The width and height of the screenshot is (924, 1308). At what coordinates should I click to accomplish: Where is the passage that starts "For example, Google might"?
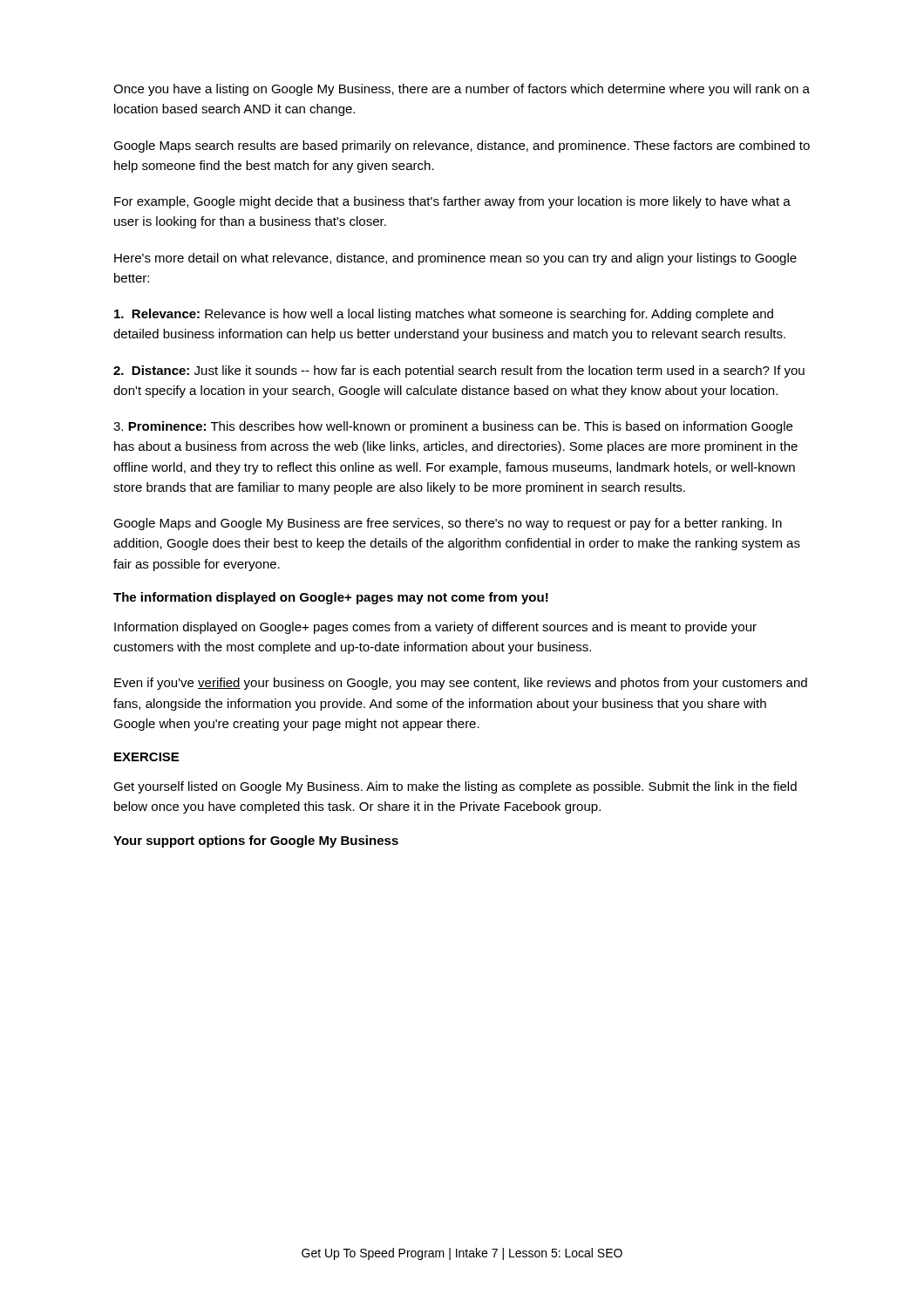pos(452,211)
